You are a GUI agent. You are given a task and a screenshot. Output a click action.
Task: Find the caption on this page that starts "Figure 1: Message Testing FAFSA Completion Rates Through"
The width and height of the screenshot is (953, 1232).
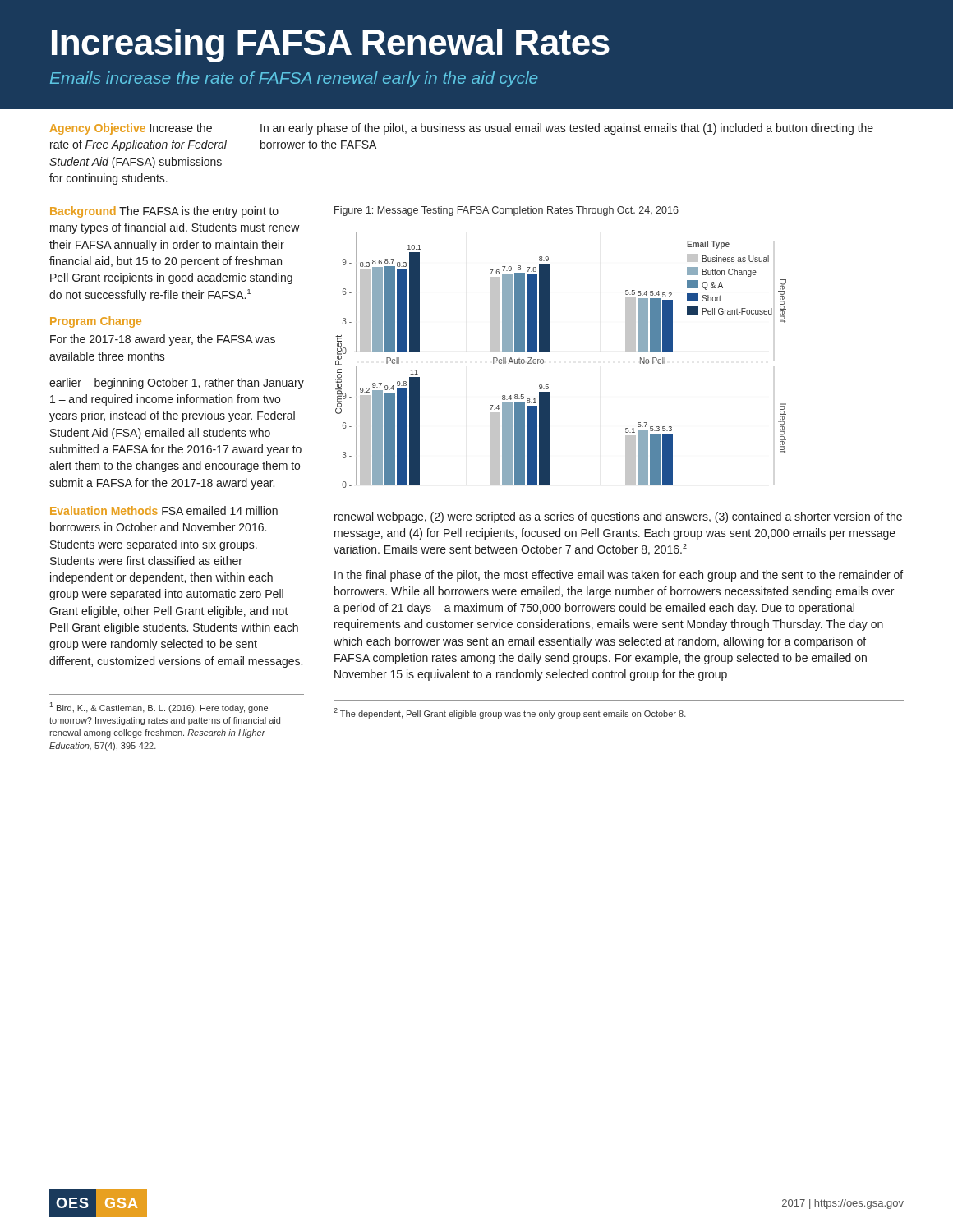coord(506,210)
